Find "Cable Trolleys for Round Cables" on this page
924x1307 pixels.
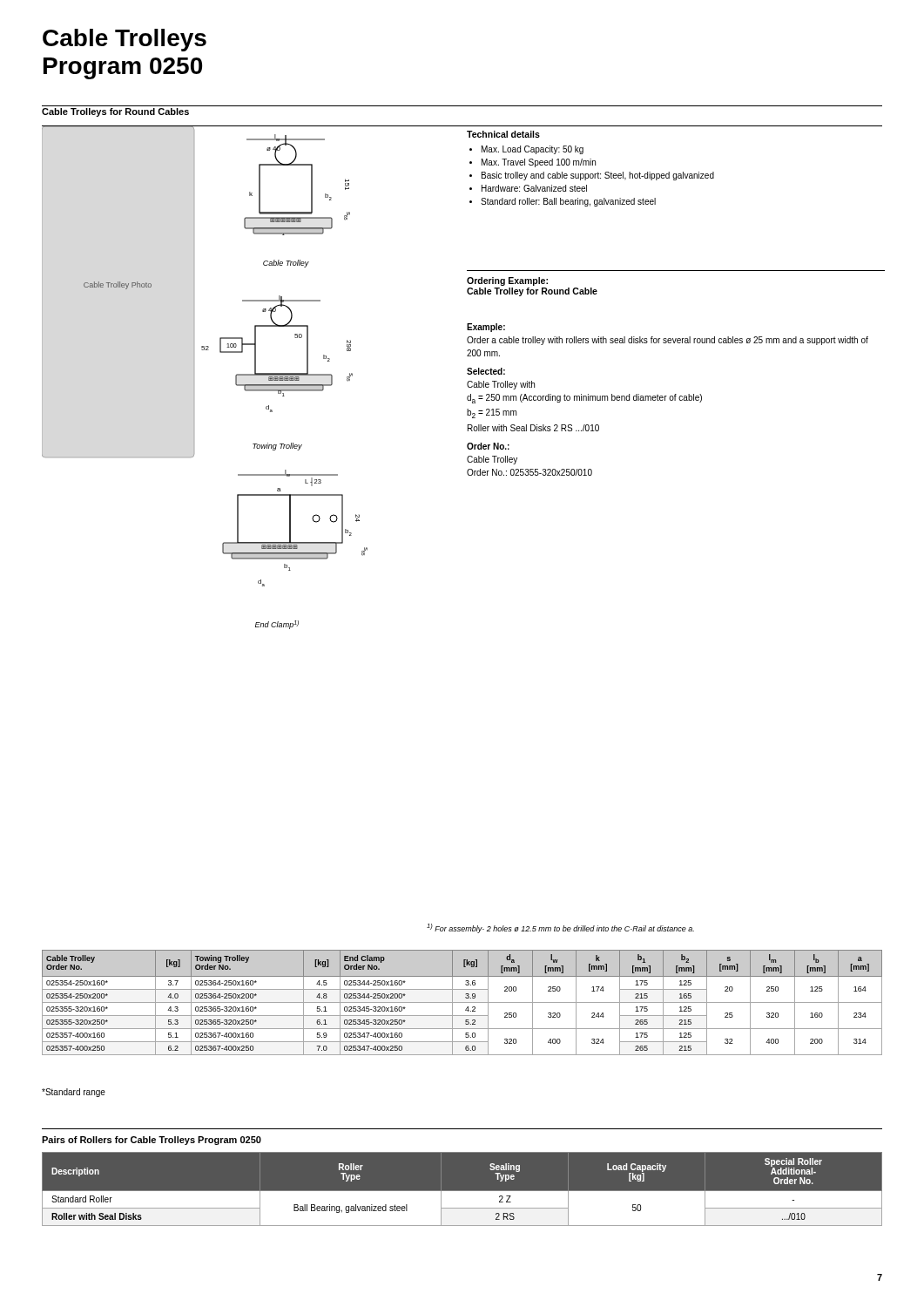point(116,111)
